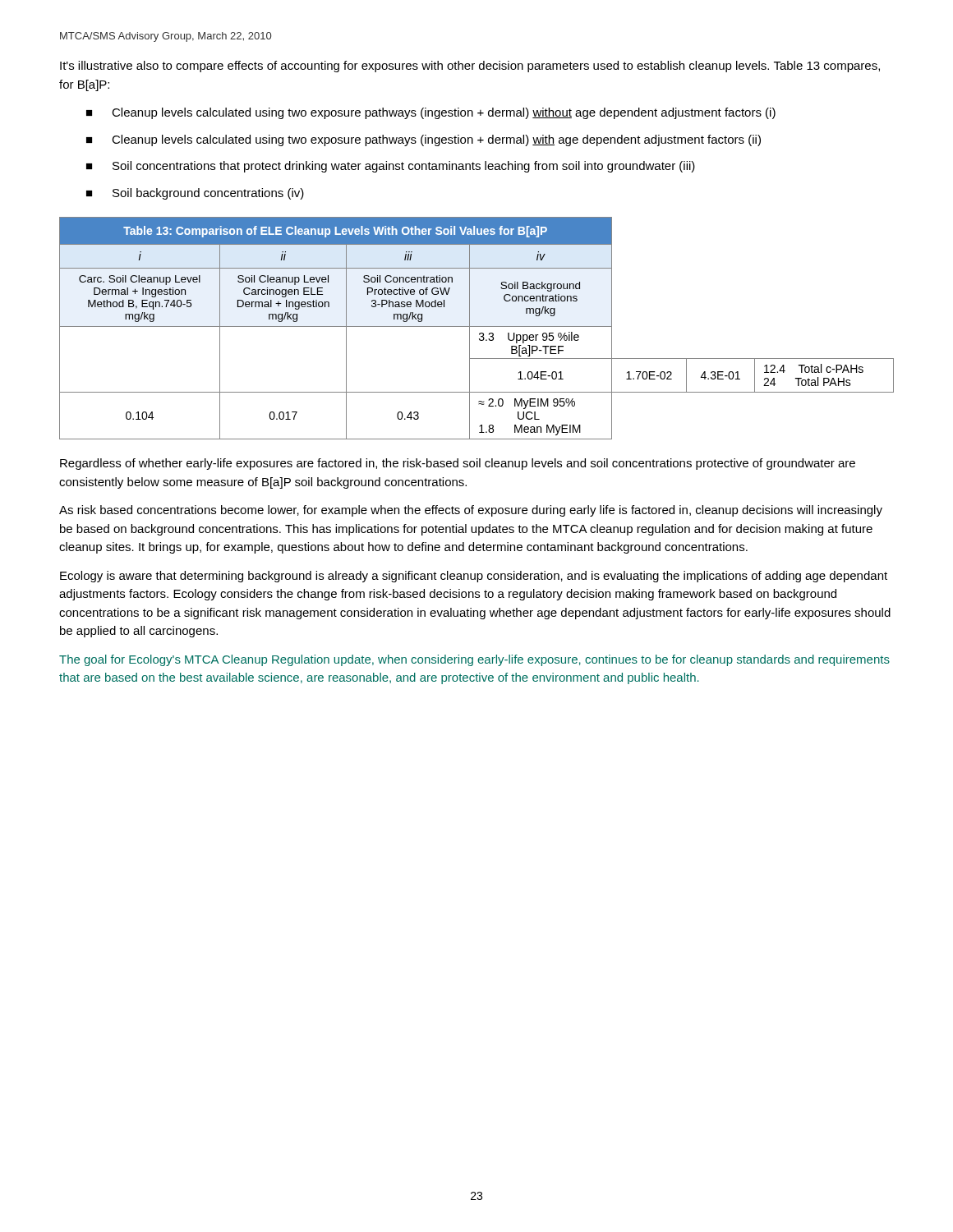Find the text block with the text "Regardless of whether early-life exposures are factored in,"
Image resolution: width=953 pixels, height=1232 pixels.
pyautogui.click(x=457, y=472)
